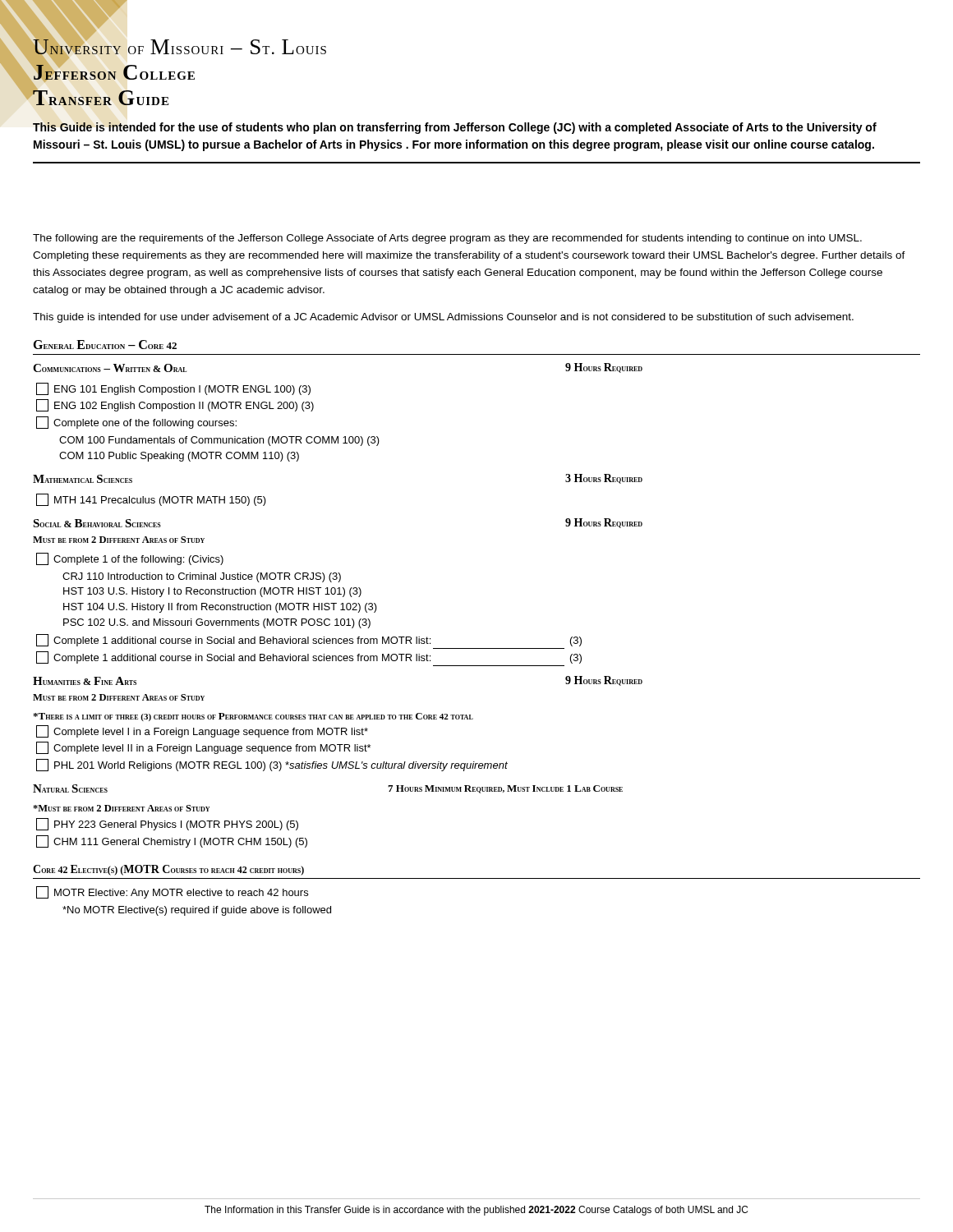Locate the element starting "MOTR Elective: Any MOTR elective to reach"

coord(172,892)
